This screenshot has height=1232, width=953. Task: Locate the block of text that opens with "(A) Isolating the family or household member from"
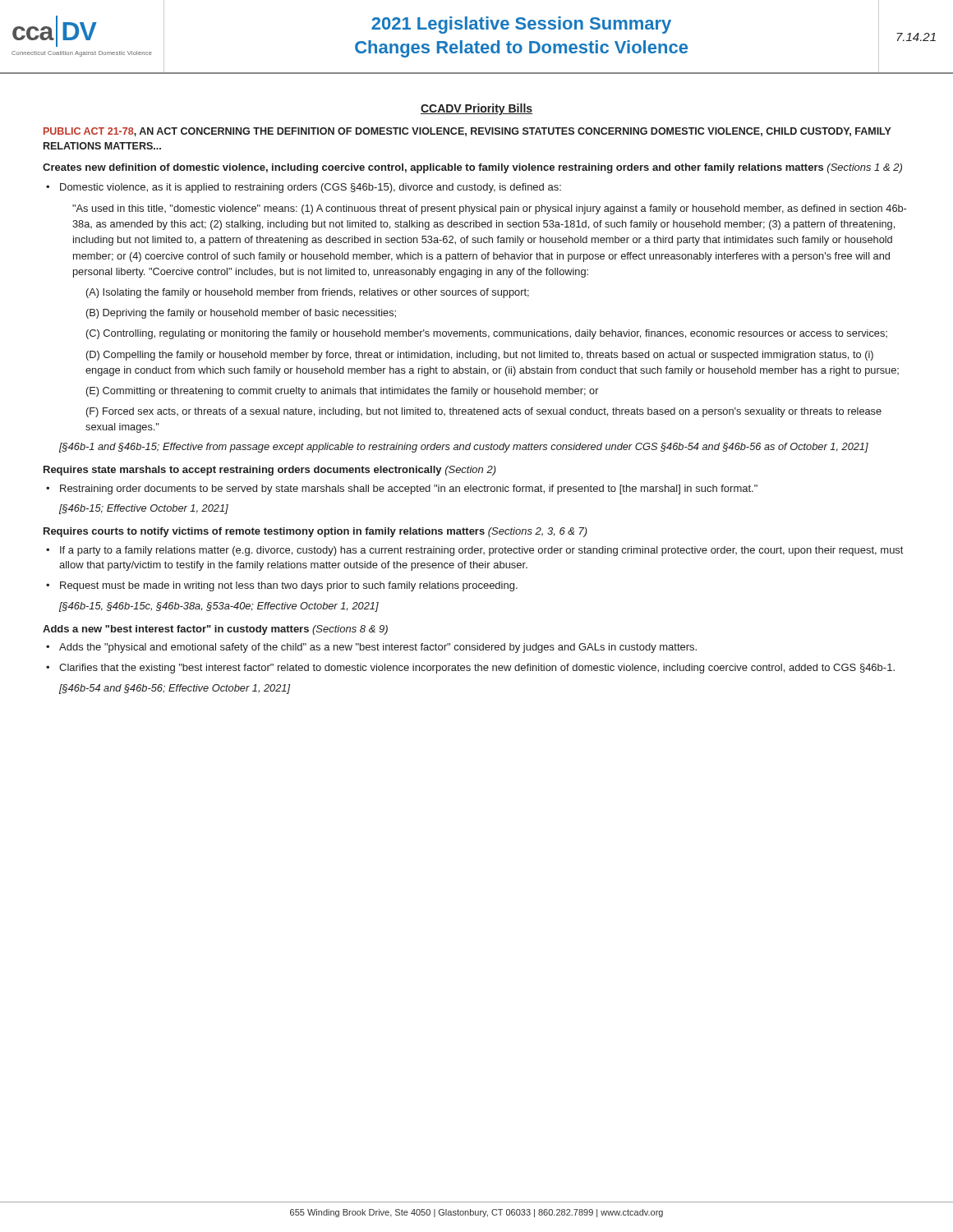tap(308, 292)
